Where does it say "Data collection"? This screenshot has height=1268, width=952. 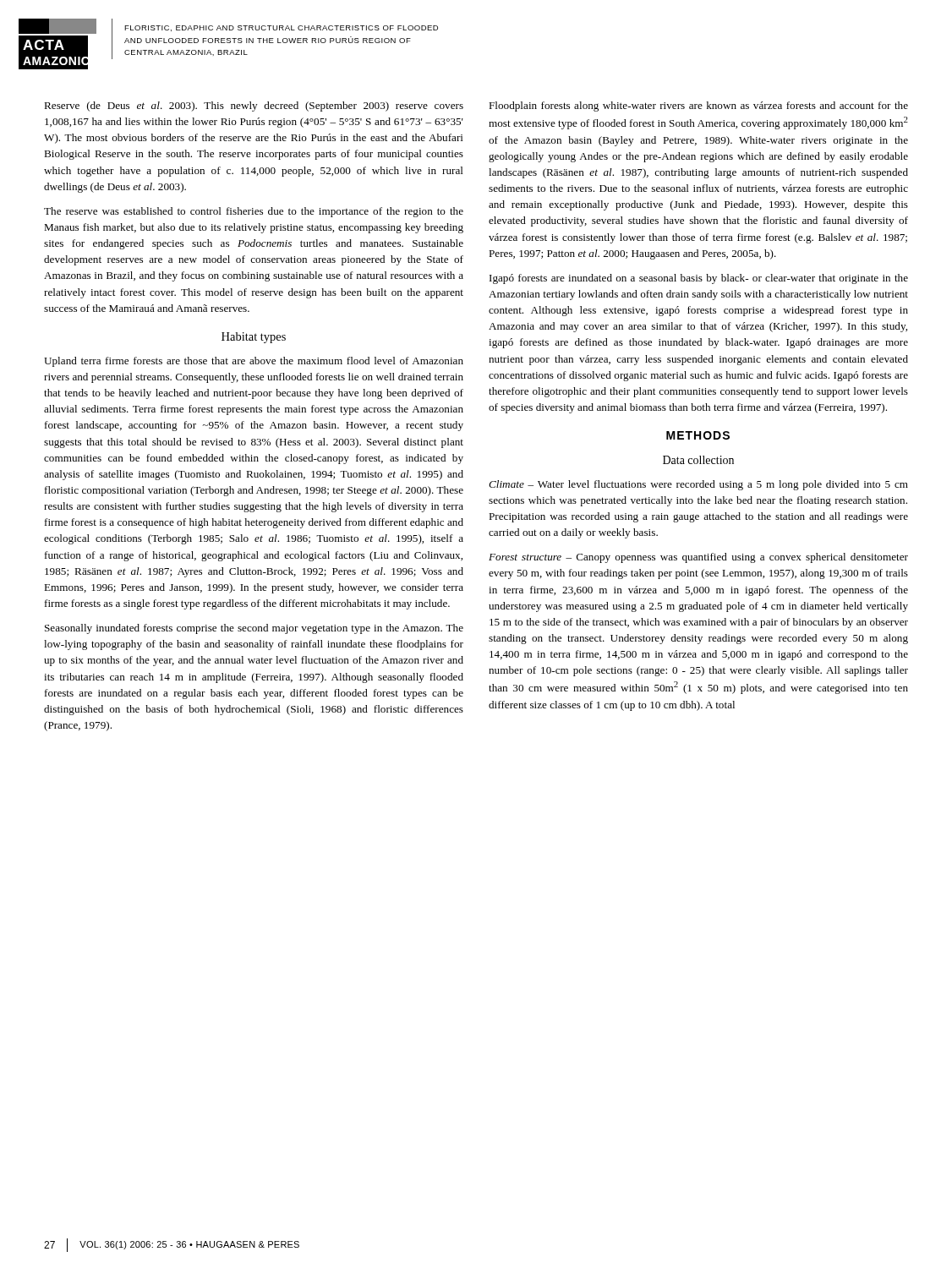point(698,461)
